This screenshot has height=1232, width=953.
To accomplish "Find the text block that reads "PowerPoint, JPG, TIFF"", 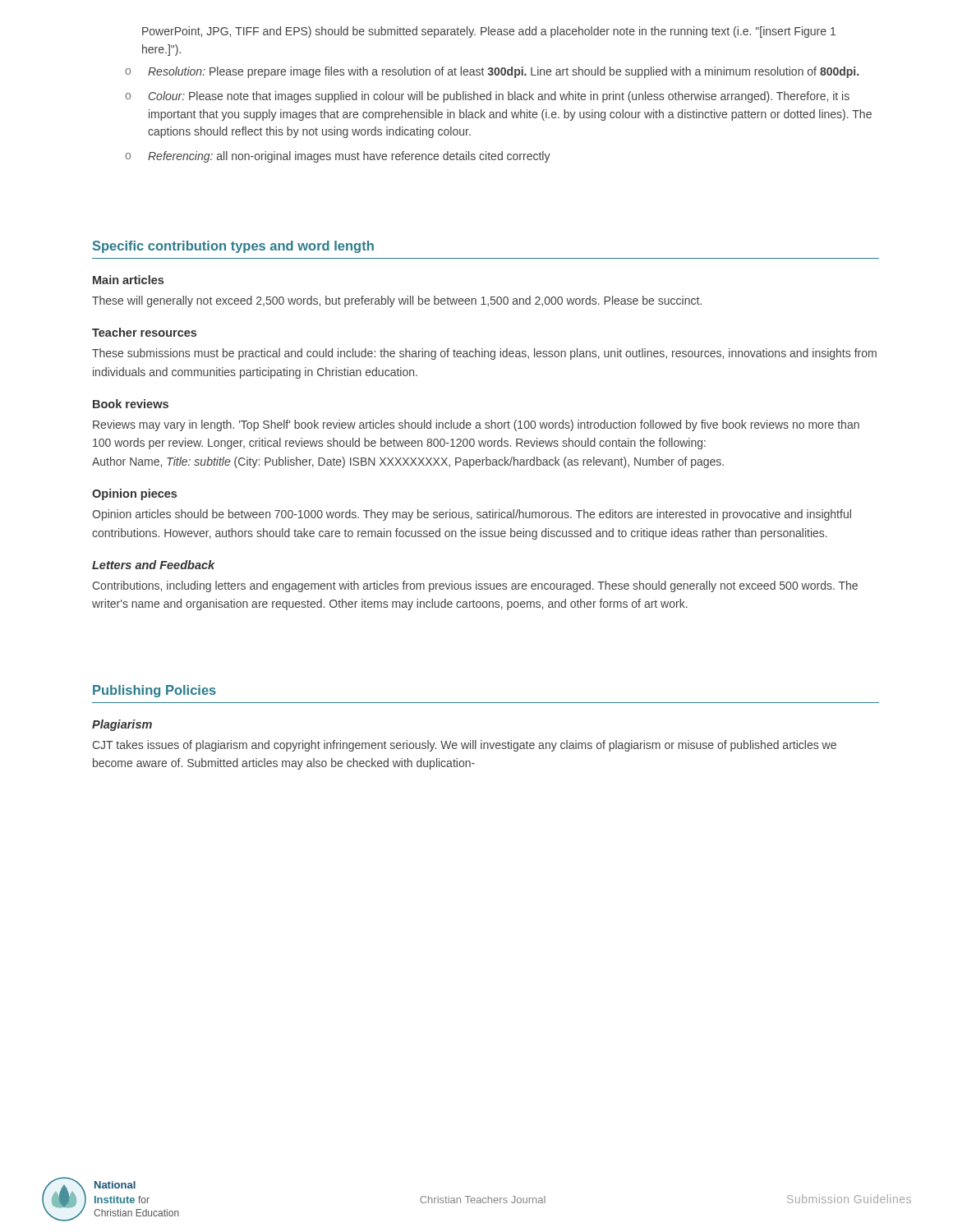I will (489, 40).
